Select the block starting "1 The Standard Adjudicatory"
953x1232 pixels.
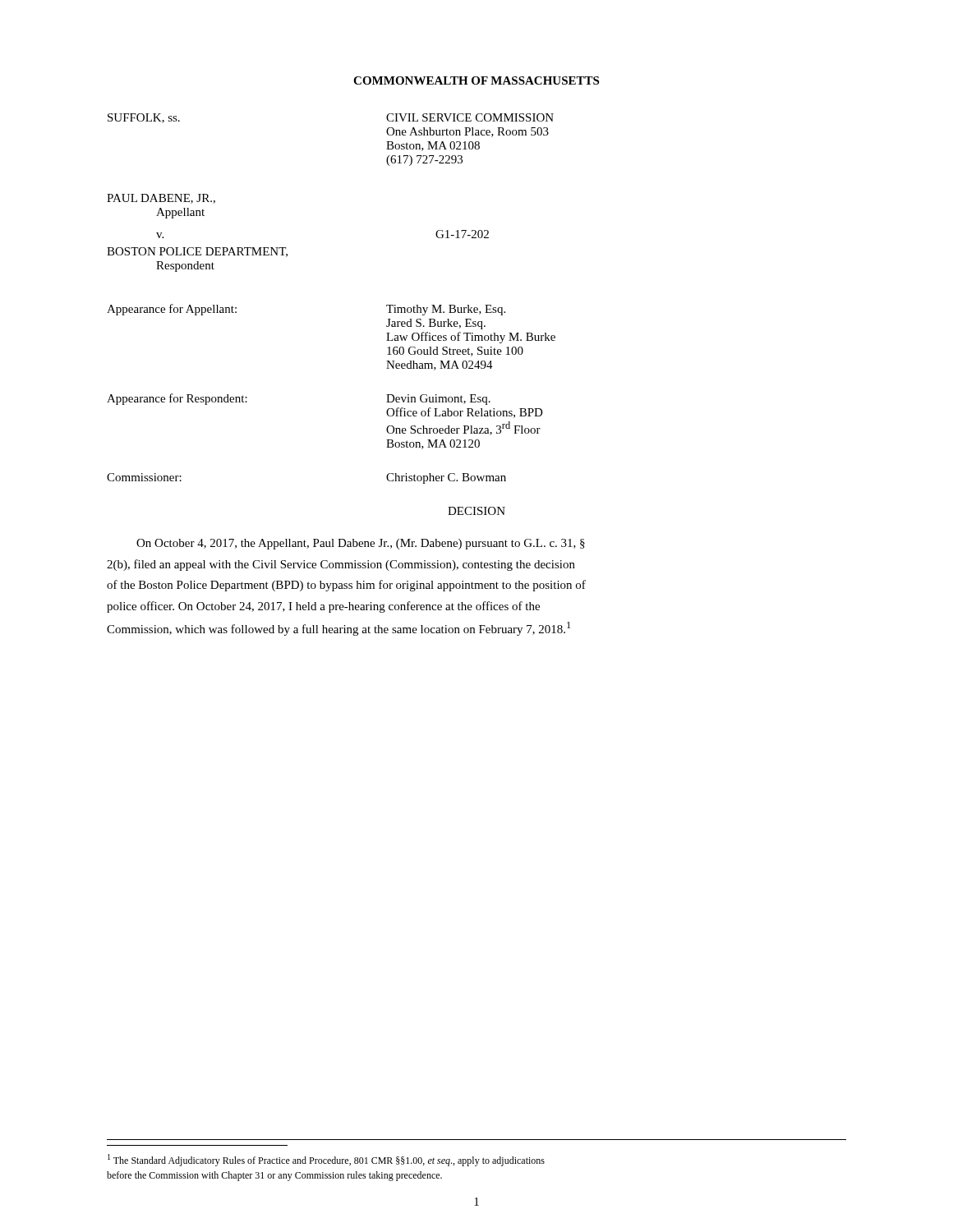click(476, 1164)
